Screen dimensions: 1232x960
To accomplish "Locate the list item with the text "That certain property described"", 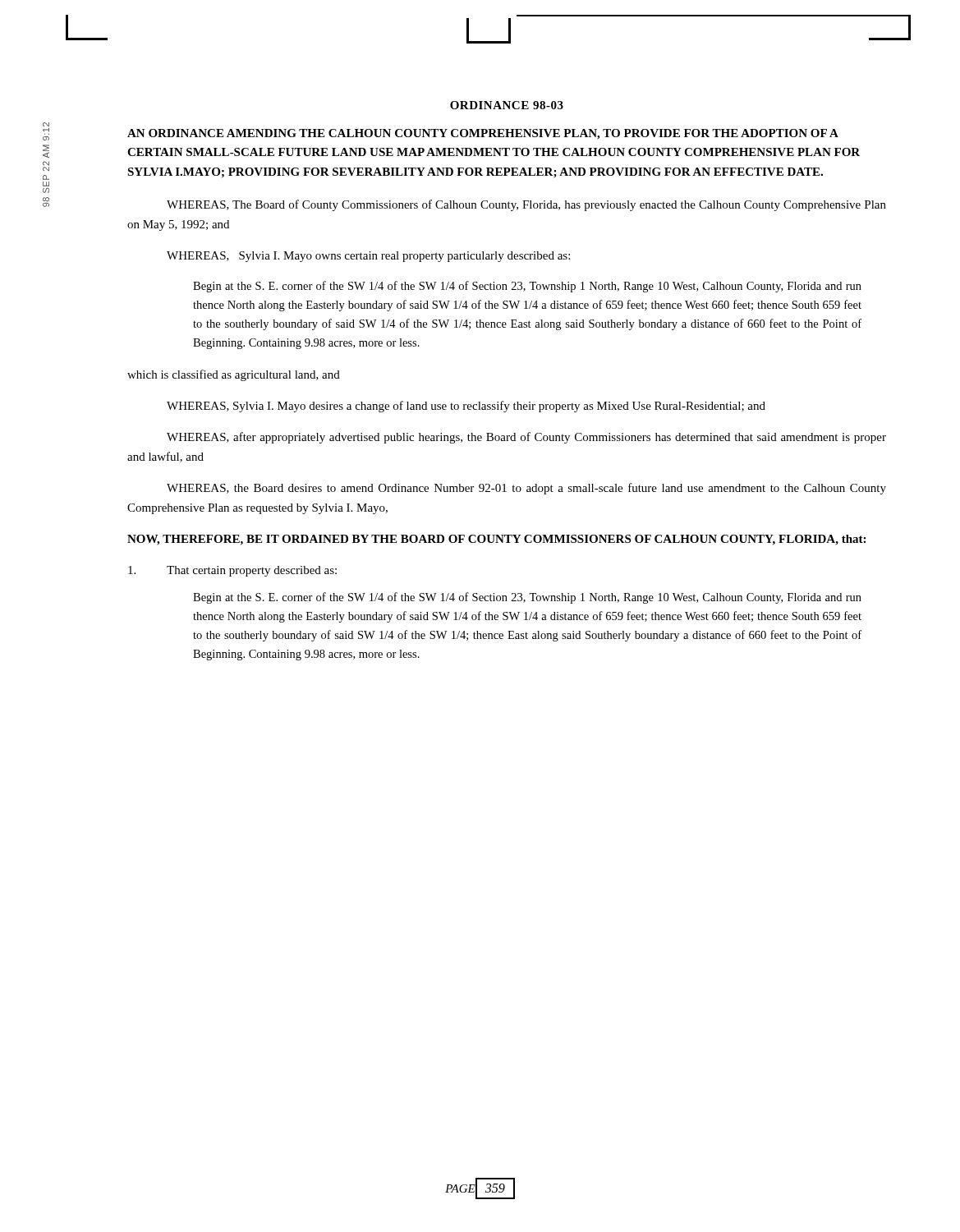I will [233, 570].
